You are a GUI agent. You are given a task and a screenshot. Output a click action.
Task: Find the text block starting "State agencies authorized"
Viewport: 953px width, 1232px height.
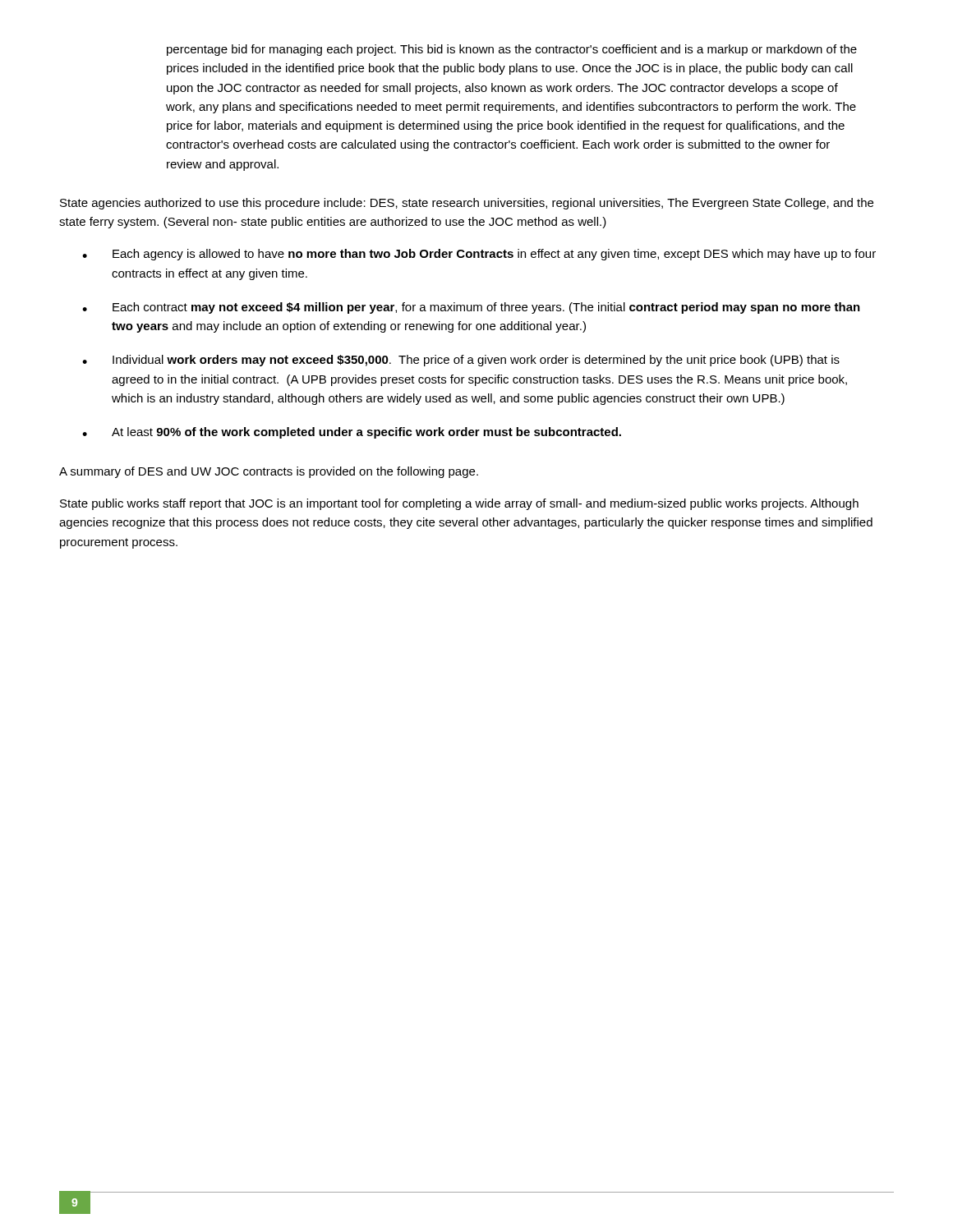467,212
